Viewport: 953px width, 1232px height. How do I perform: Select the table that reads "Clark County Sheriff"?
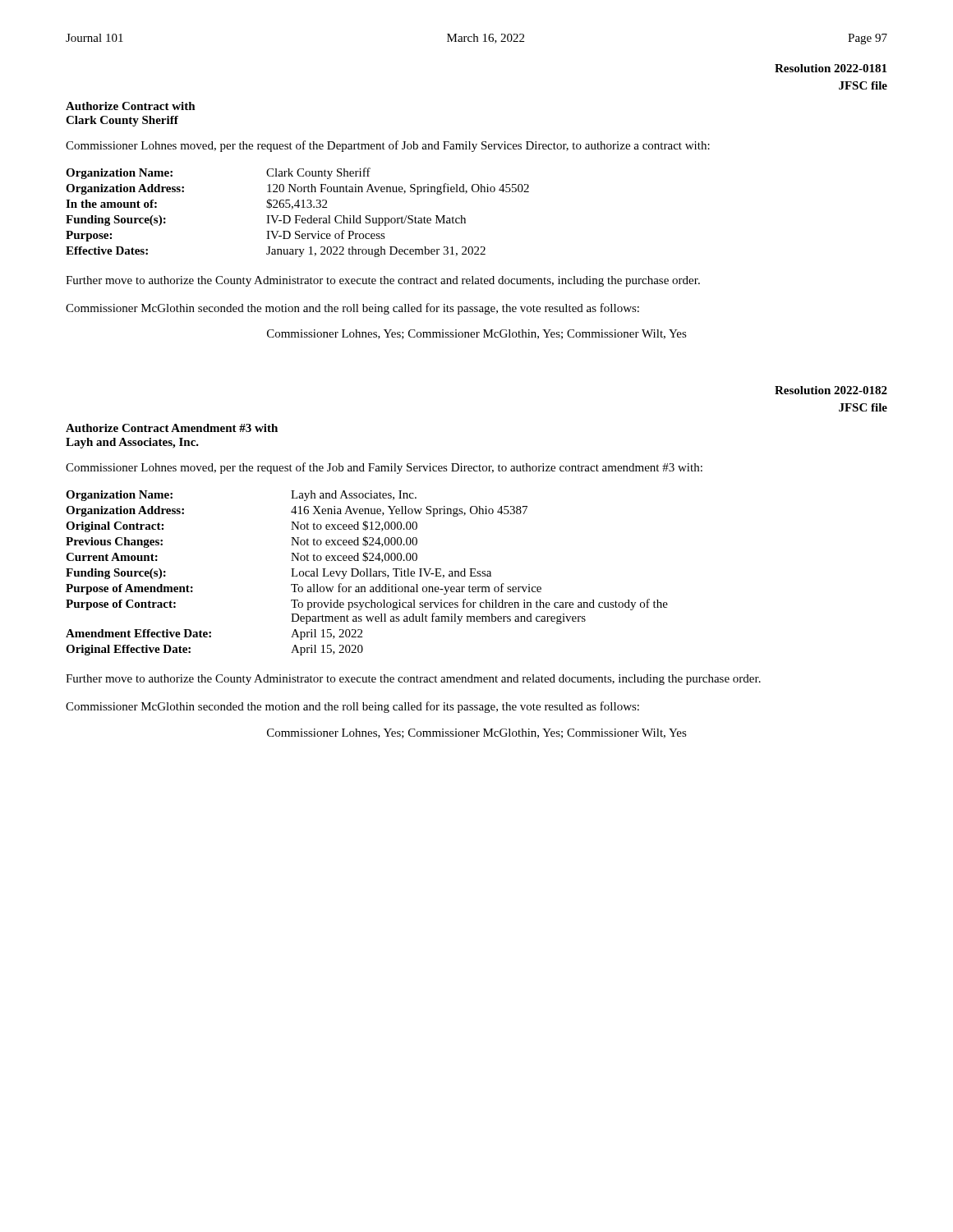click(x=476, y=212)
